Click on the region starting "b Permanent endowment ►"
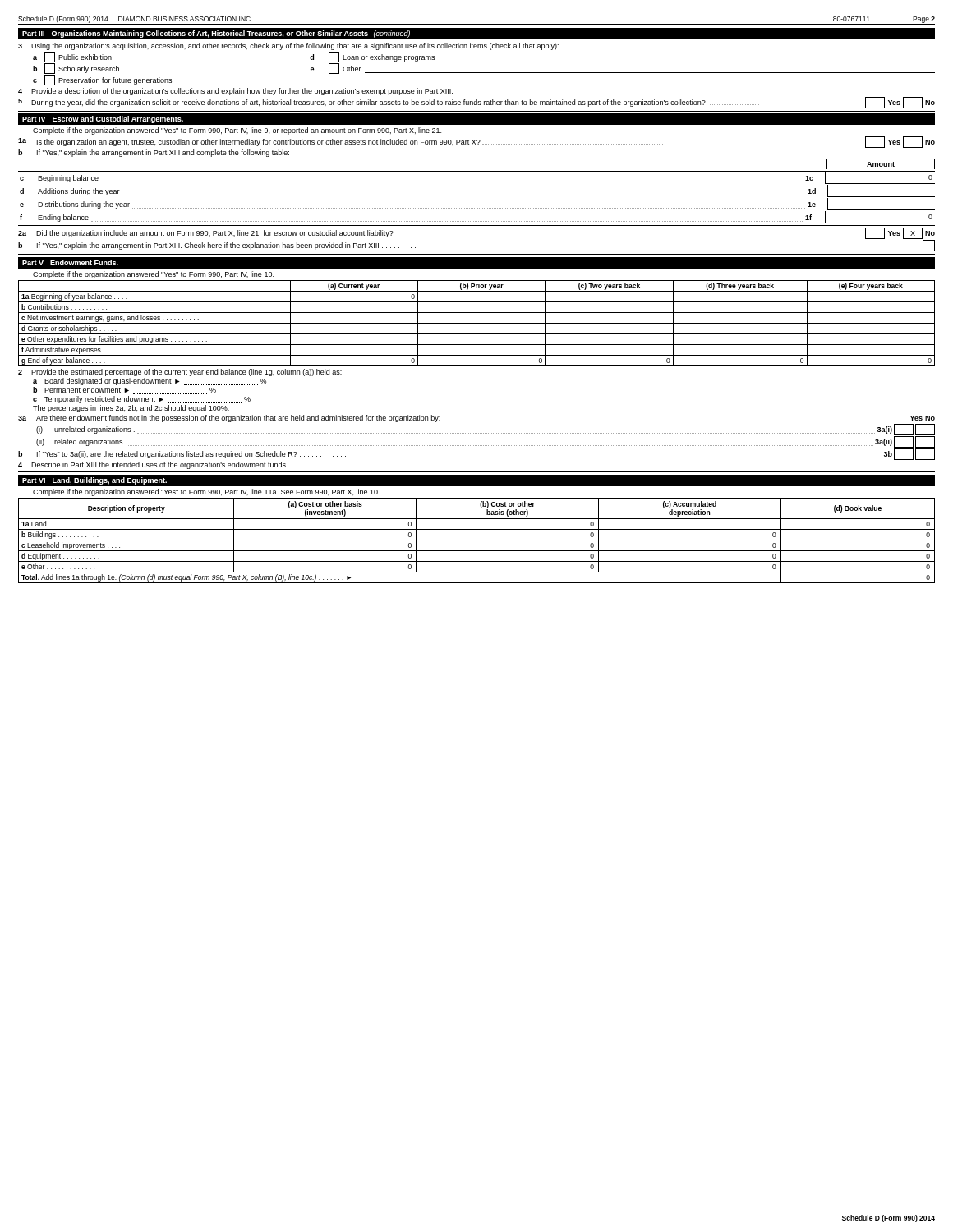 pos(124,390)
